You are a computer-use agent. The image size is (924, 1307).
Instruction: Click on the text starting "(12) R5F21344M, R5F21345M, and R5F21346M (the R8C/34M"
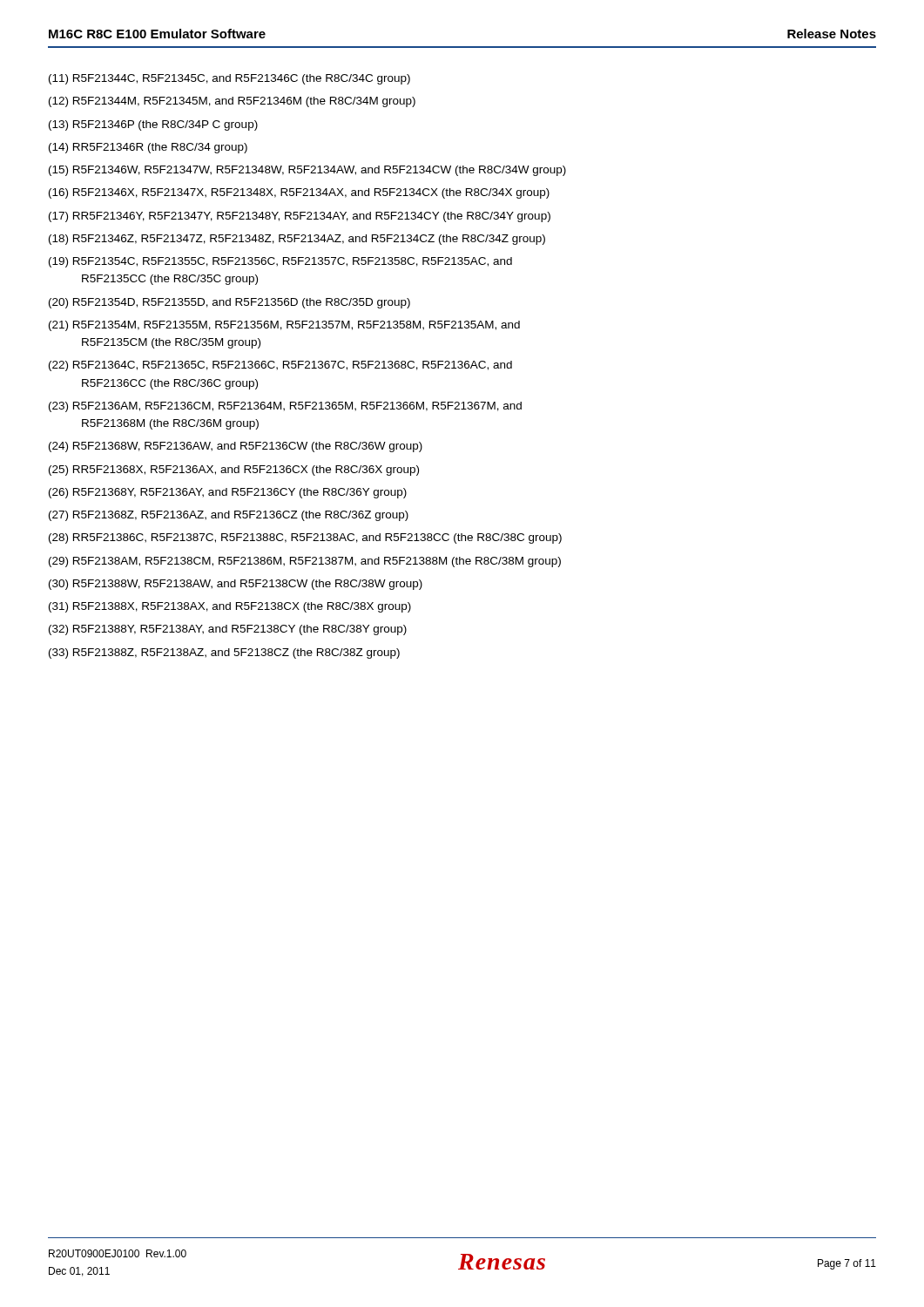point(232,101)
